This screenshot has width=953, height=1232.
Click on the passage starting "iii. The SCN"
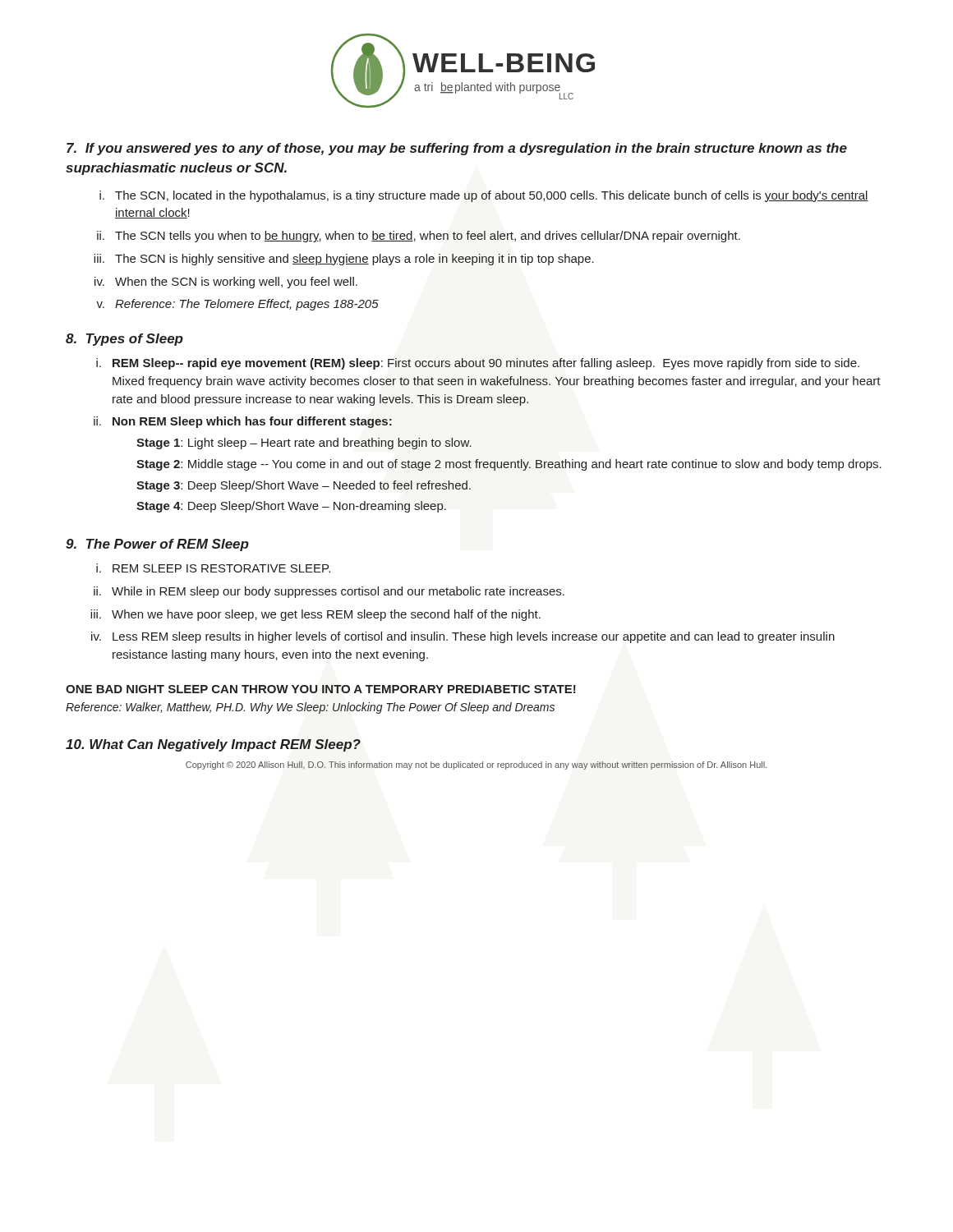[x=476, y=259]
